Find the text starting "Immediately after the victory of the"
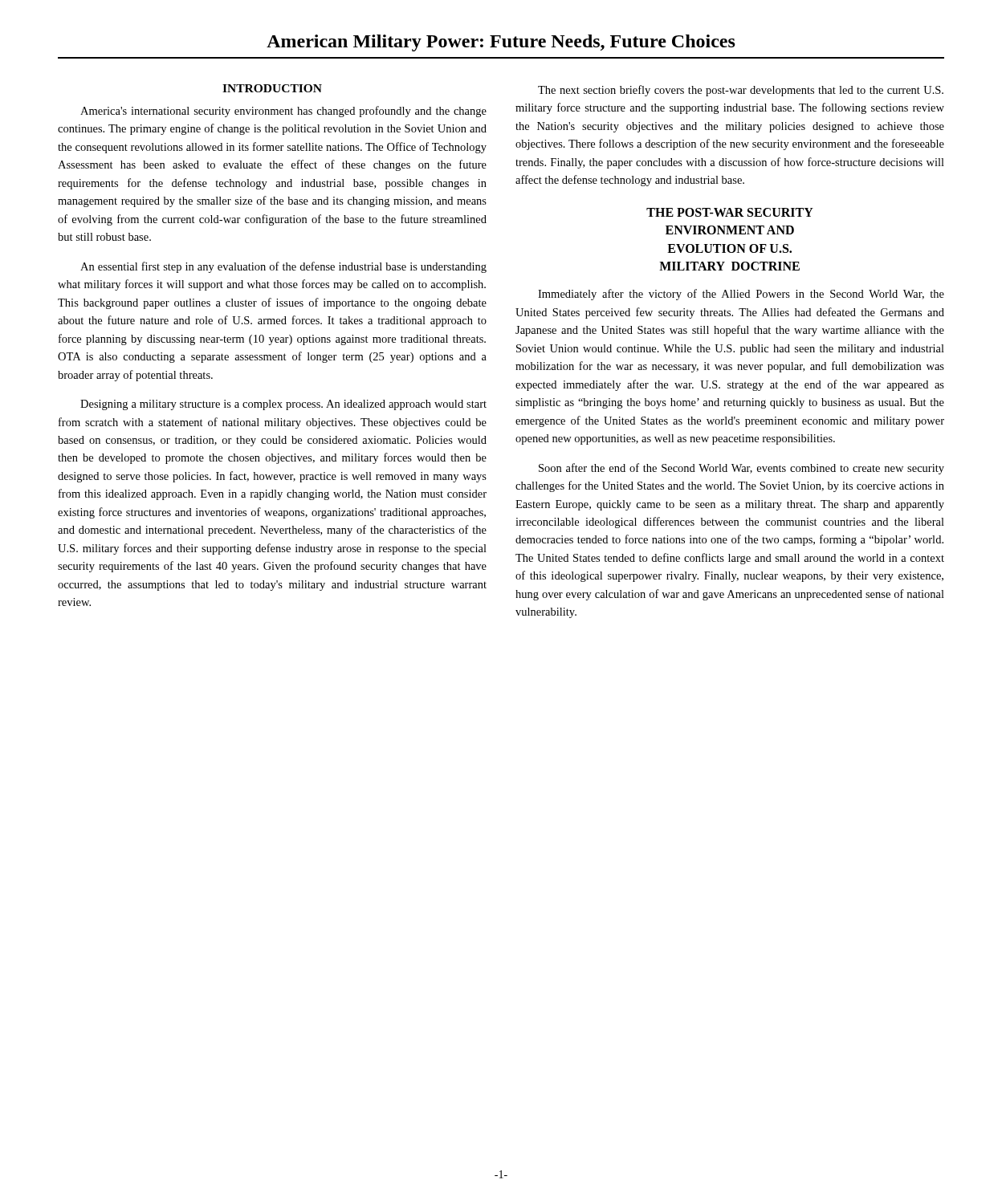The height and width of the screenshot is (1204, 1002). 730,366
